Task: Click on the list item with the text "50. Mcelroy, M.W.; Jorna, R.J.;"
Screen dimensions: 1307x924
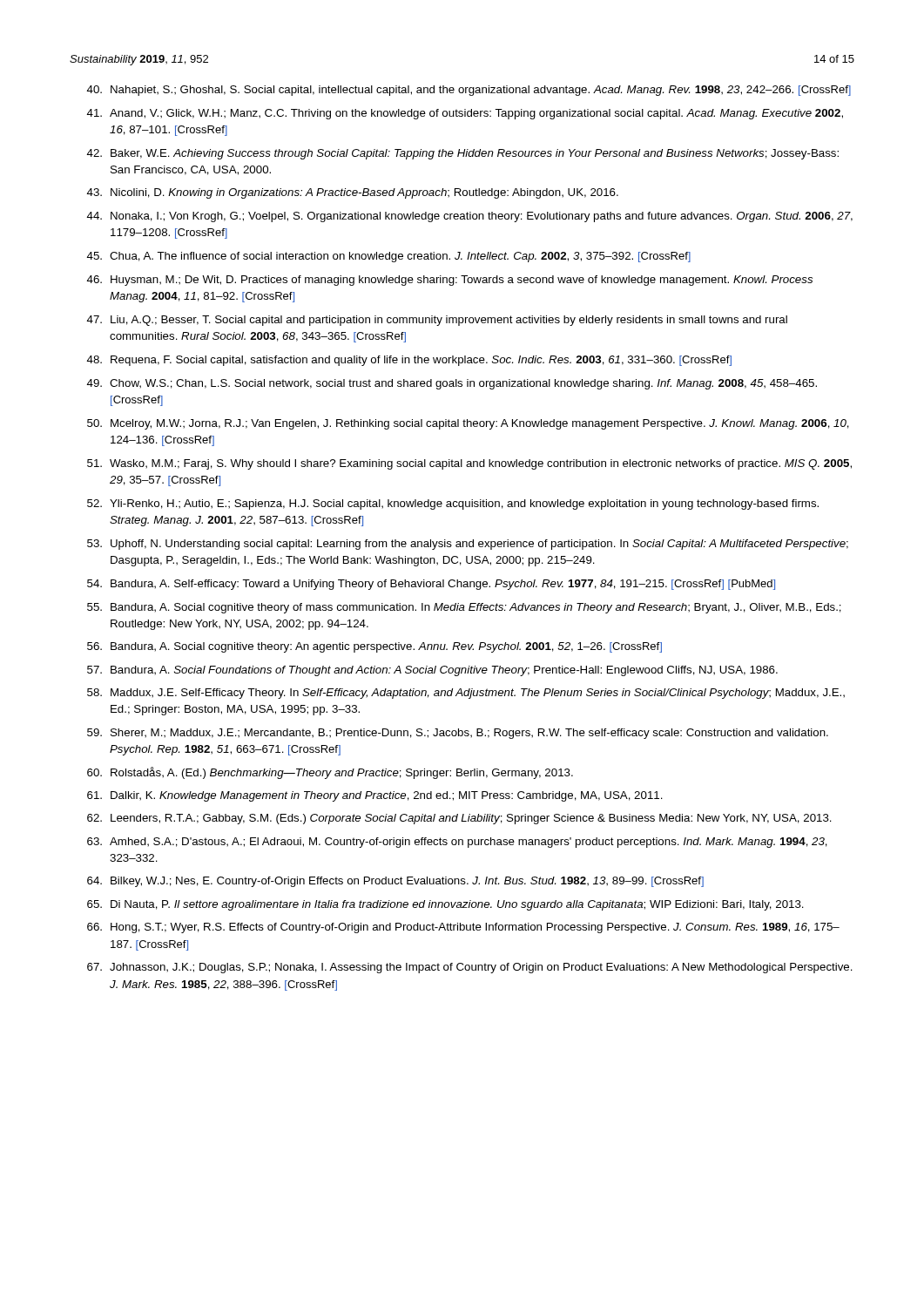Action: 462,432
